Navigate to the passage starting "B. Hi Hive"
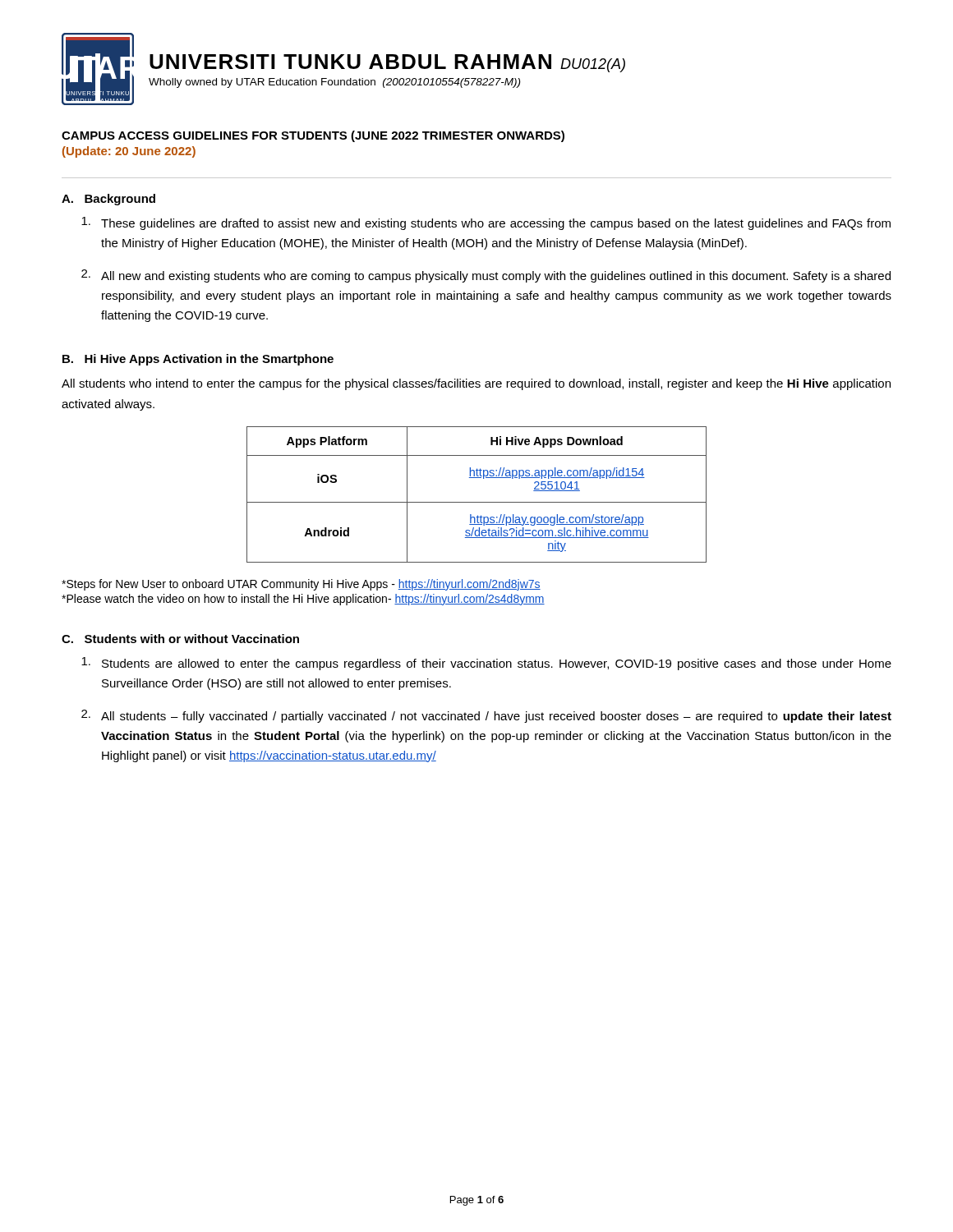This screenshot has height=1232, width=953. click(198, 359)
